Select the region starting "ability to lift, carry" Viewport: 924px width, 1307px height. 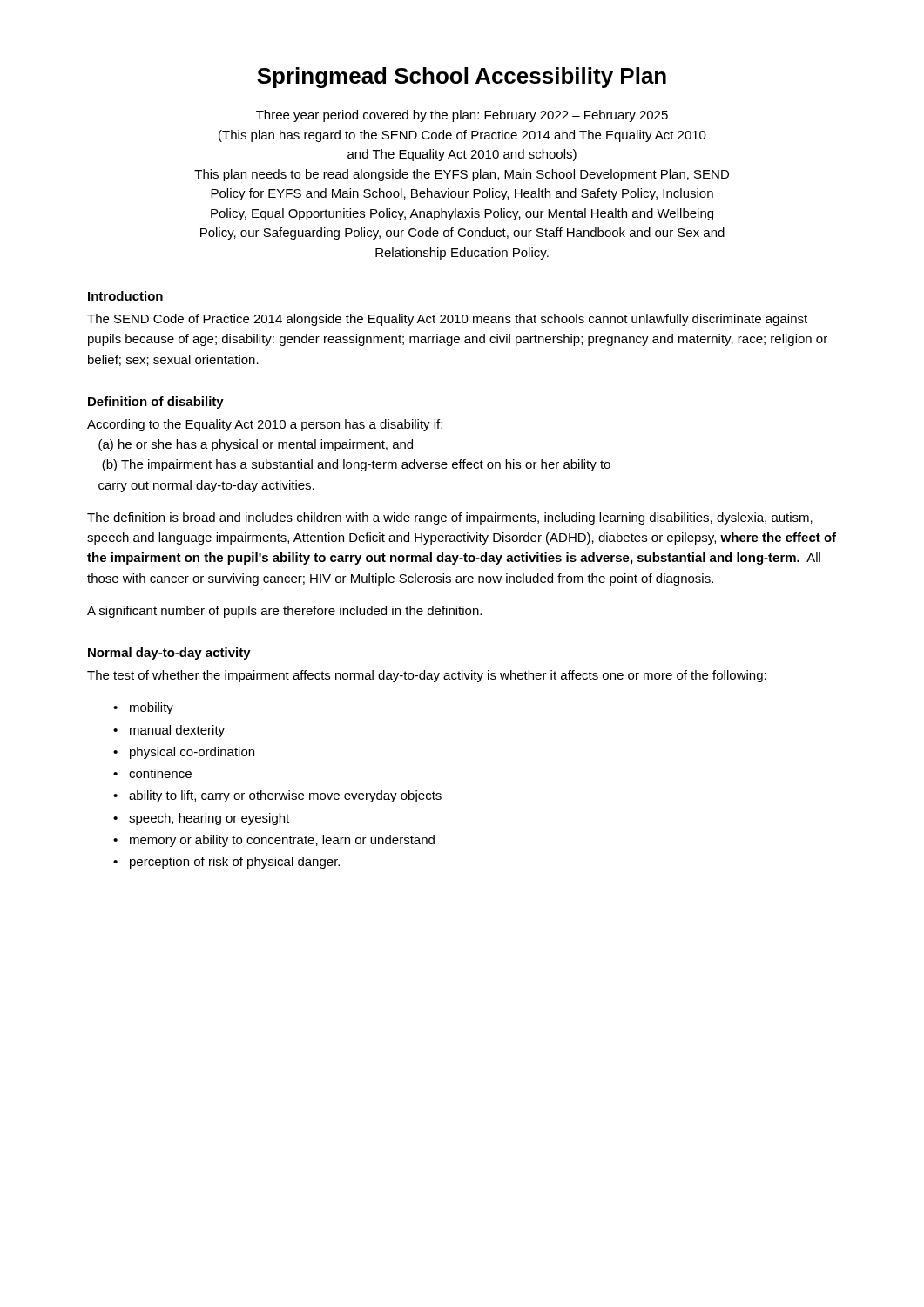pos(285,795)
